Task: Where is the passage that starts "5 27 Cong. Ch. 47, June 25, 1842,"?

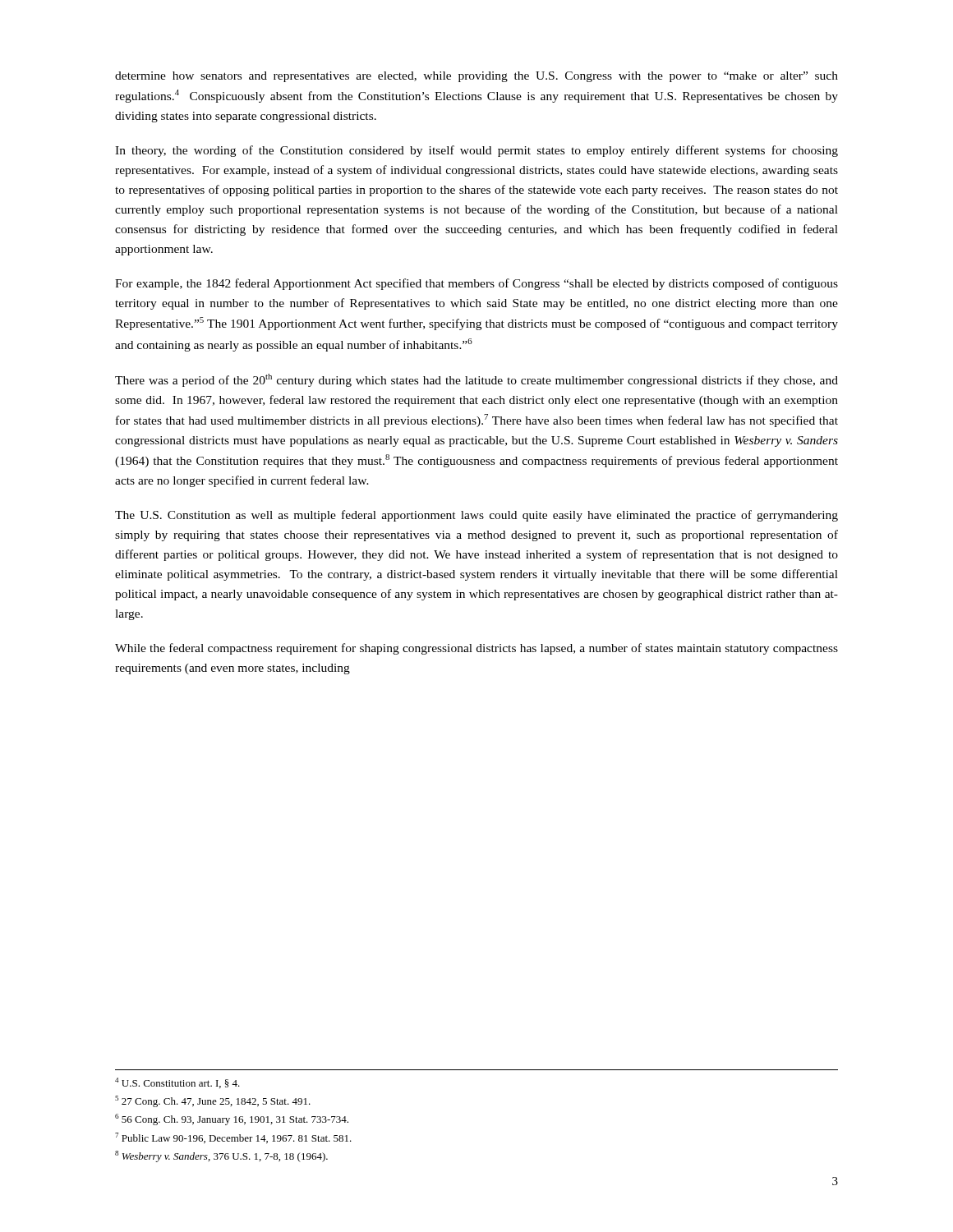Action: 213,1101
